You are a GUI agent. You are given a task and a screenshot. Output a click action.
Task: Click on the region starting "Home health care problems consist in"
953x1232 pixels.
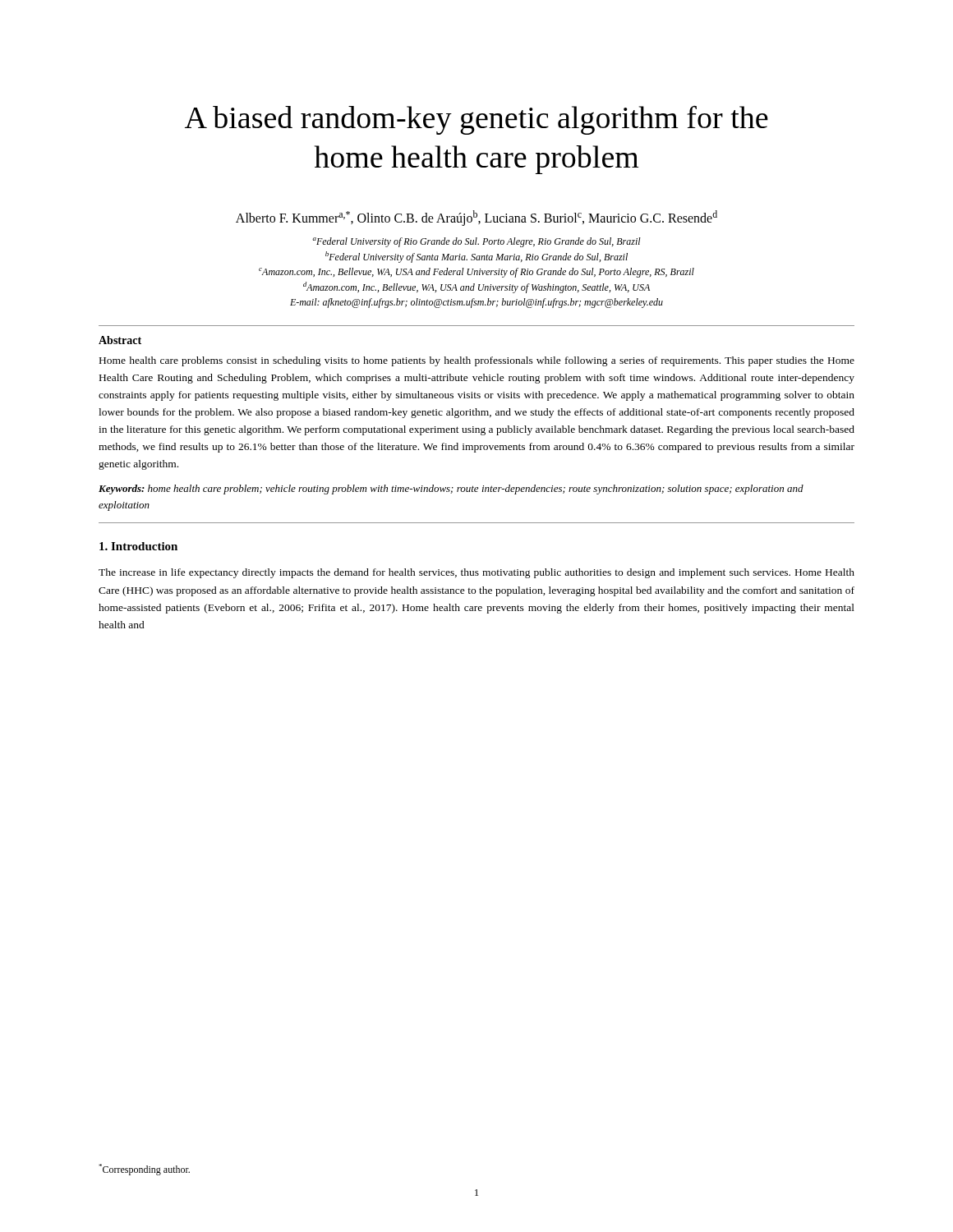click(476, 412)
